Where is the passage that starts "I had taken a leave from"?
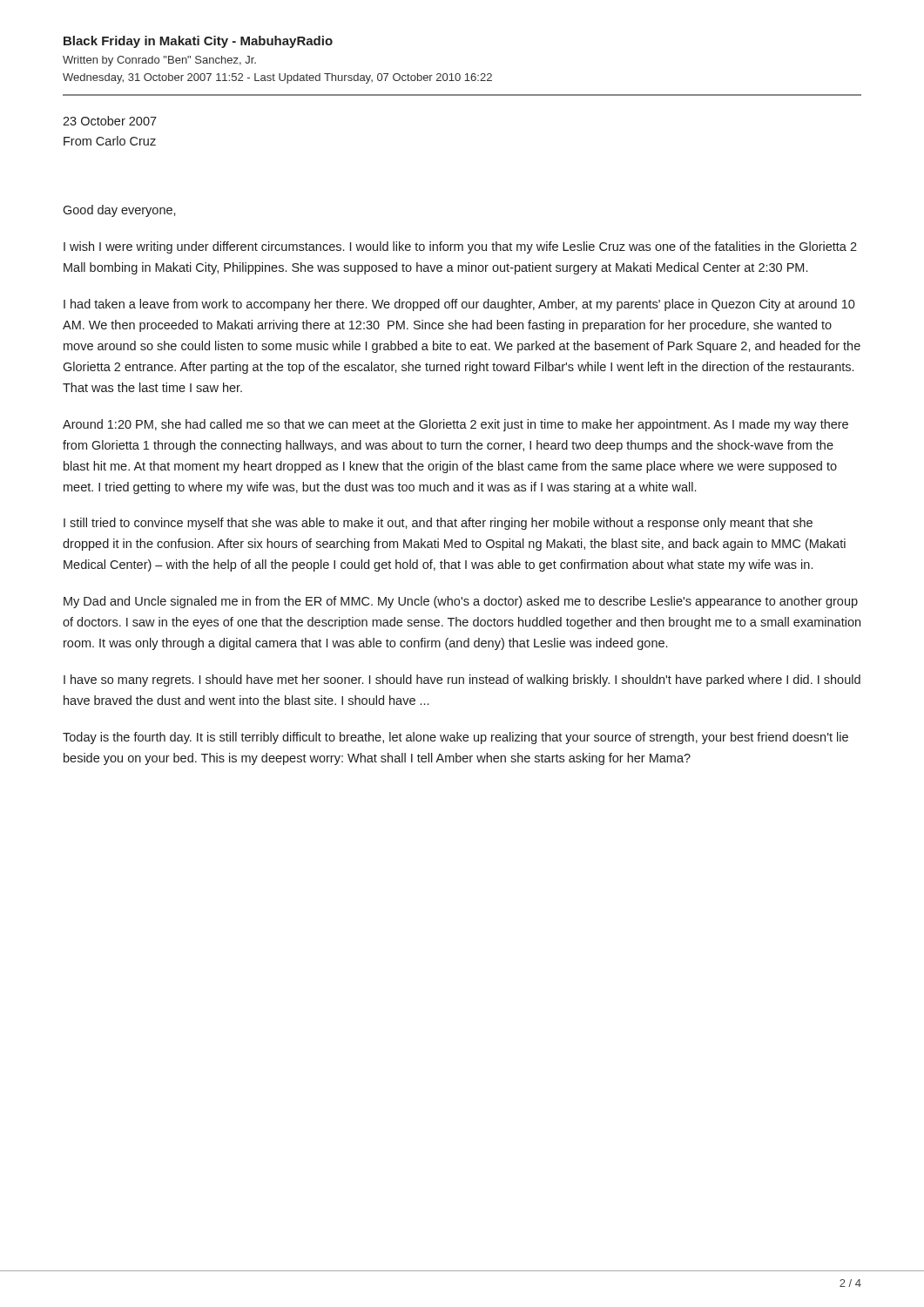This screenshot has width=924, height=1307. [462, 346]
